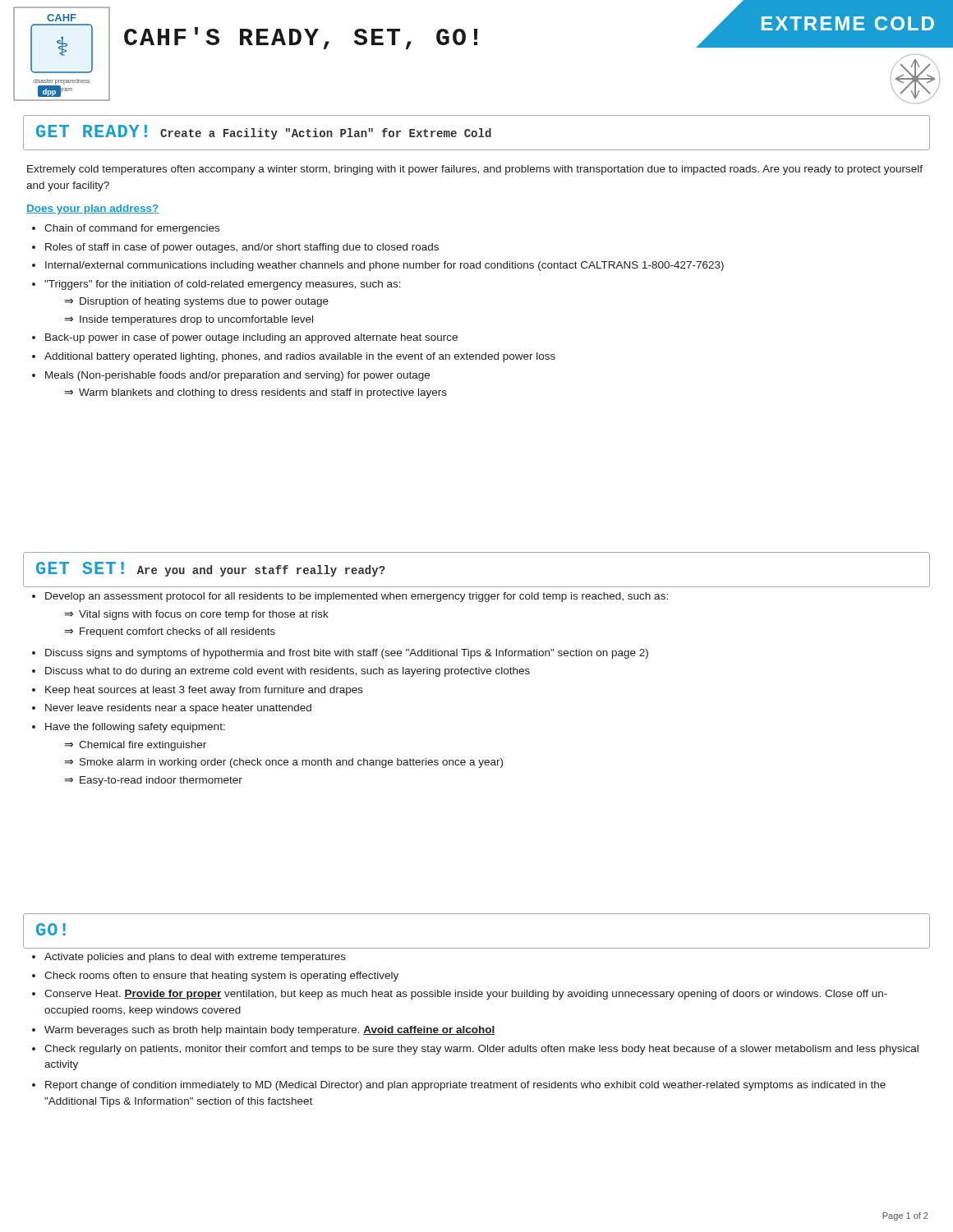The height and width of the screenshot is (1232, 953).
Task: Find the block on this page that starts "Check regularly on patients, monitor their"
Action: coord(482,1056)
